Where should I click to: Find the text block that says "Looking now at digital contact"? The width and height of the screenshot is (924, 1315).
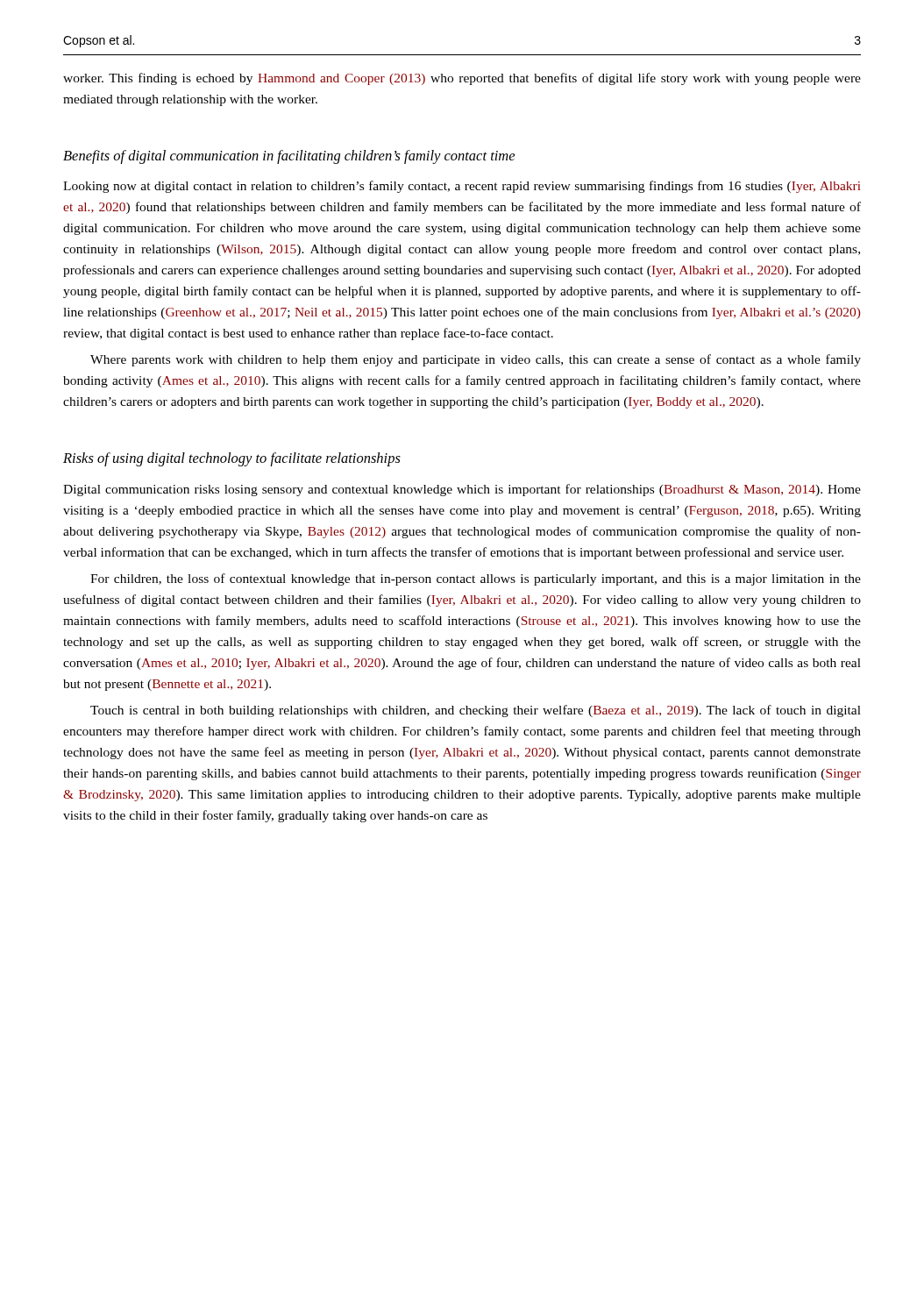(x=462, y=260)
